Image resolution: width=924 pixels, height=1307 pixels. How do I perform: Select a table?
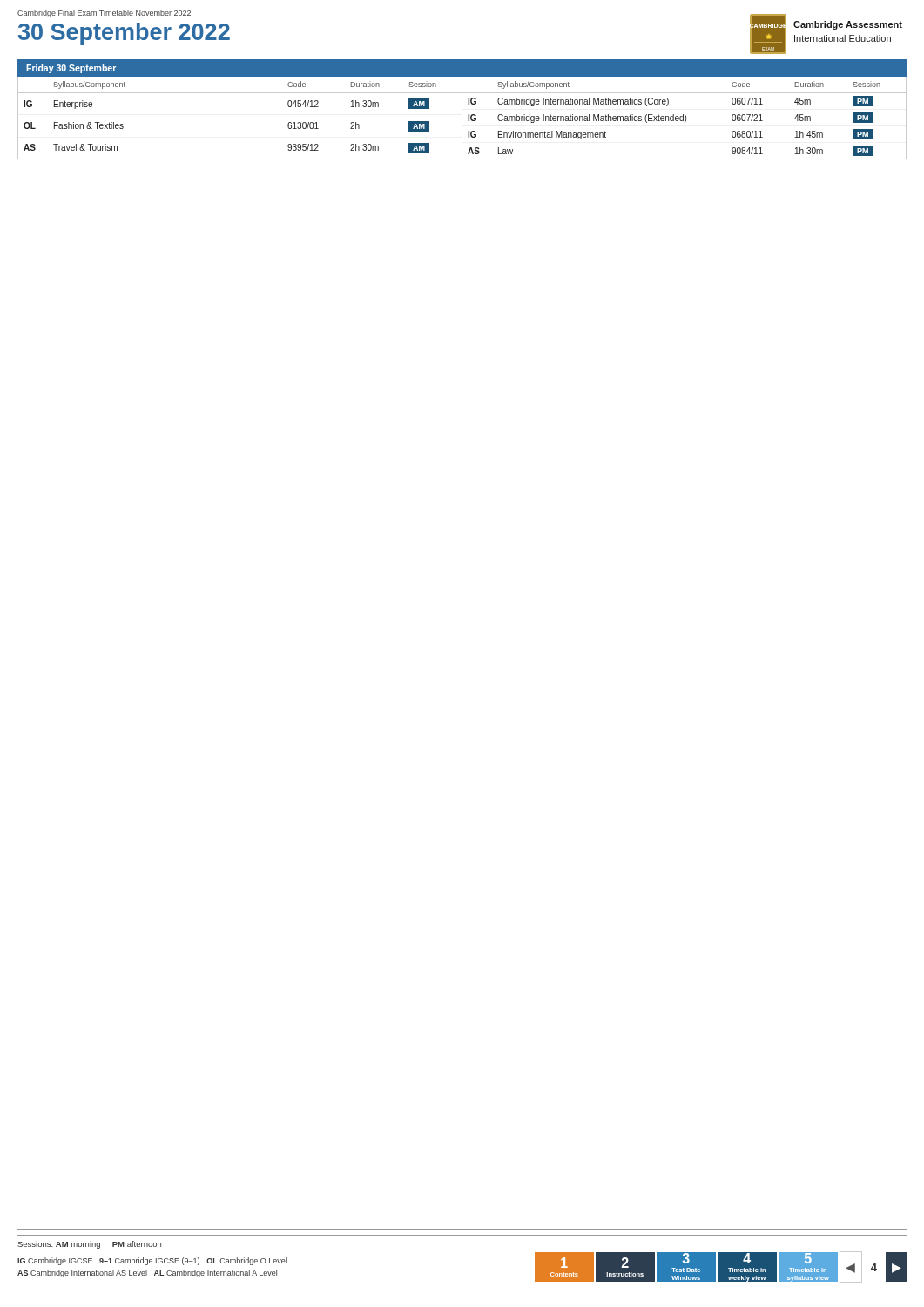coord(462,118)
